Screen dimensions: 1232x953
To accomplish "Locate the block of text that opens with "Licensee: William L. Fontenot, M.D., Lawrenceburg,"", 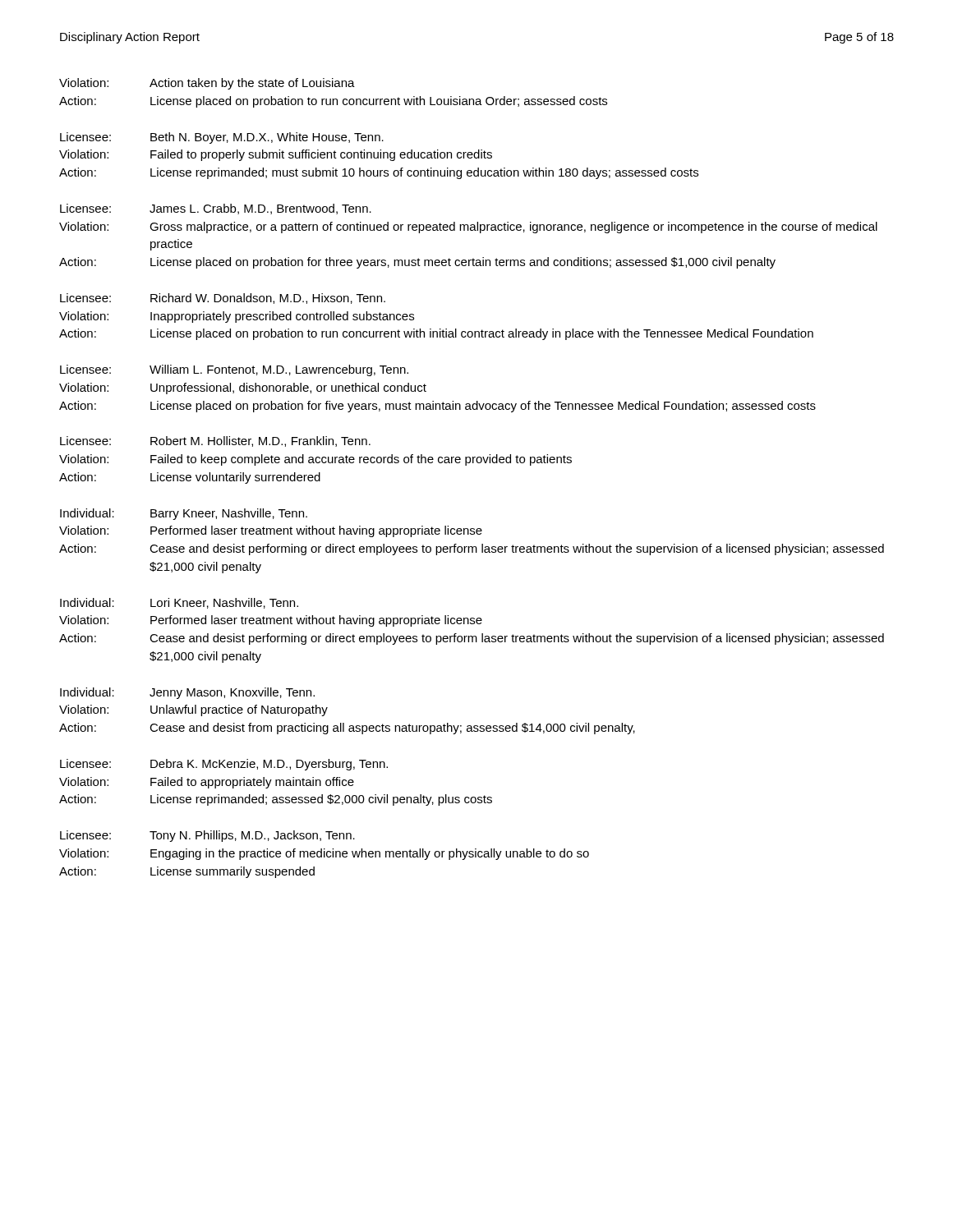I will pyautogui.click(x=234, y=370).
